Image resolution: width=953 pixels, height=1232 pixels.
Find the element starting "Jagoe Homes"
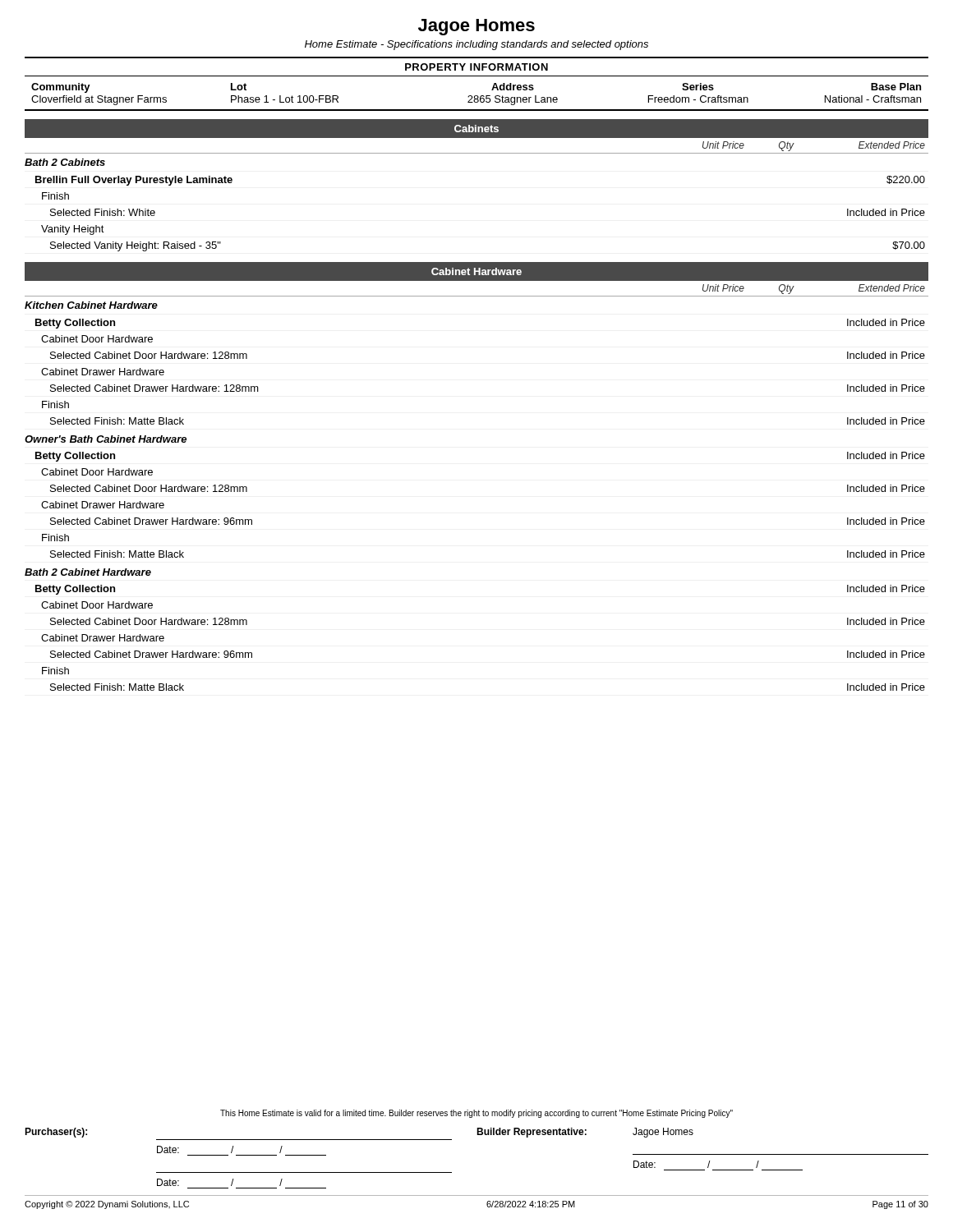pos(476,25)
